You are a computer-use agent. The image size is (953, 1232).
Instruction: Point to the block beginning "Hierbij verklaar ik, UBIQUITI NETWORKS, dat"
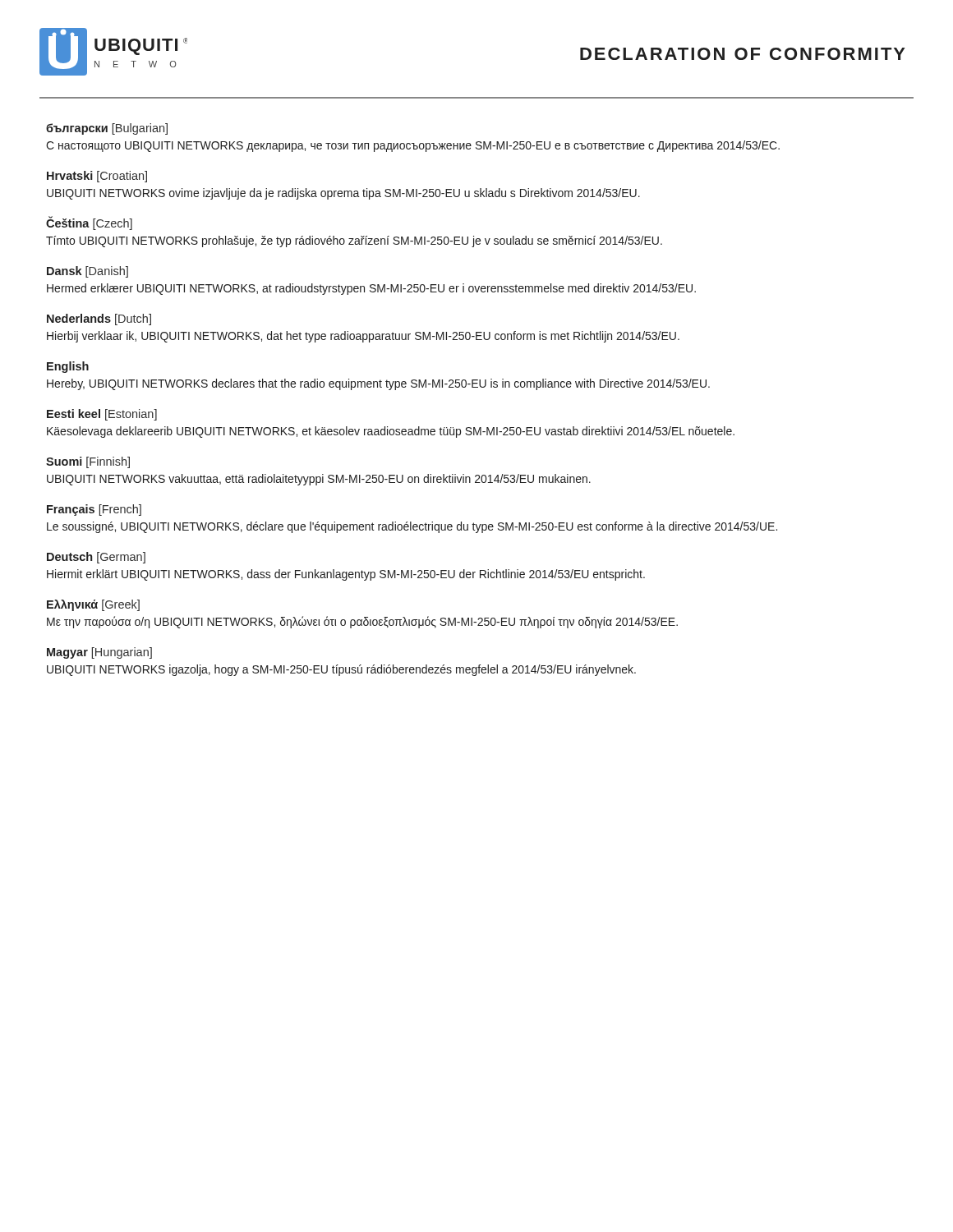click(363, 336)
